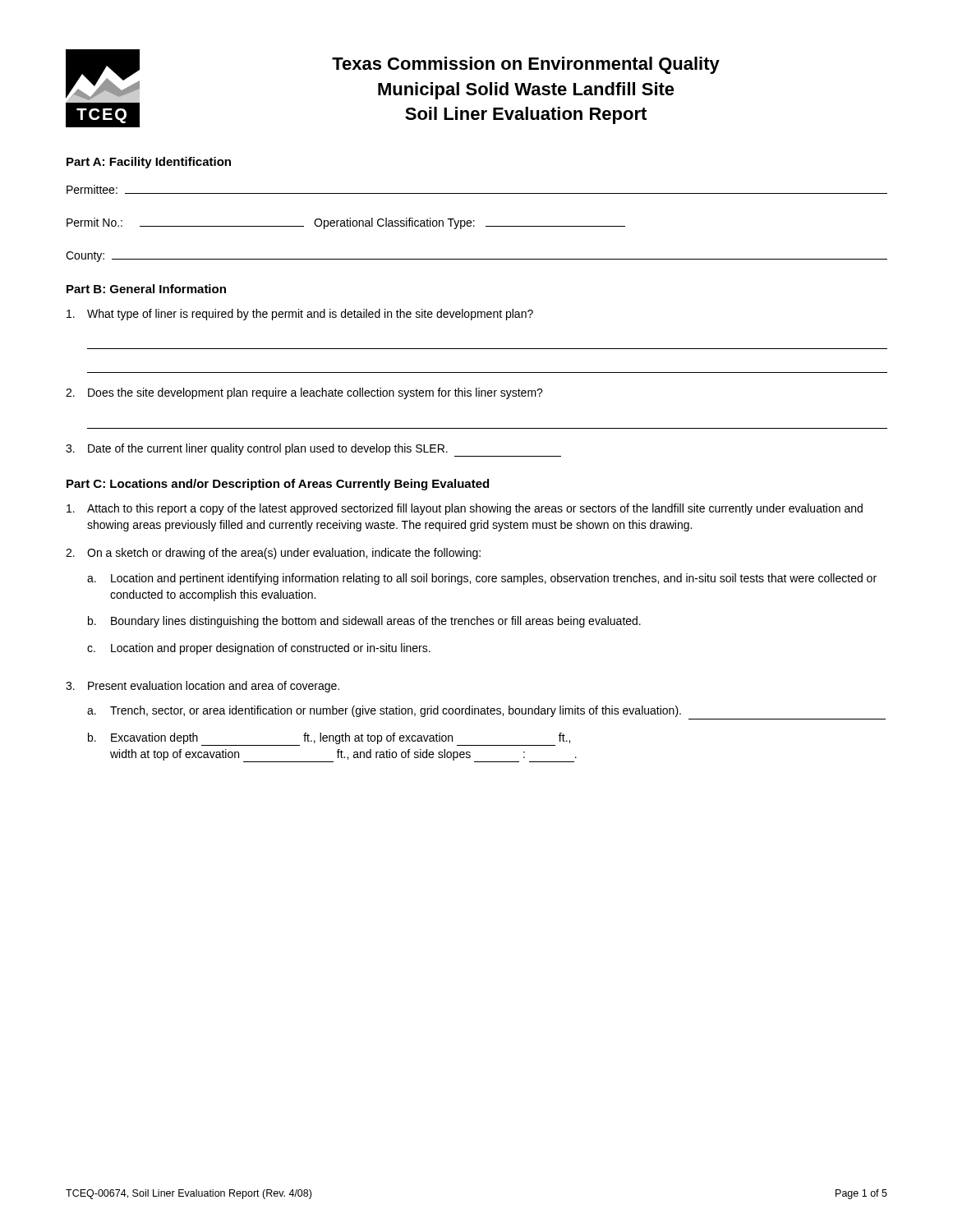The width and height of the screenshot is (953, 1232).
Task: Select the text block starting "b. Boundary lines distinguishing the"
Action: [487, 621]
